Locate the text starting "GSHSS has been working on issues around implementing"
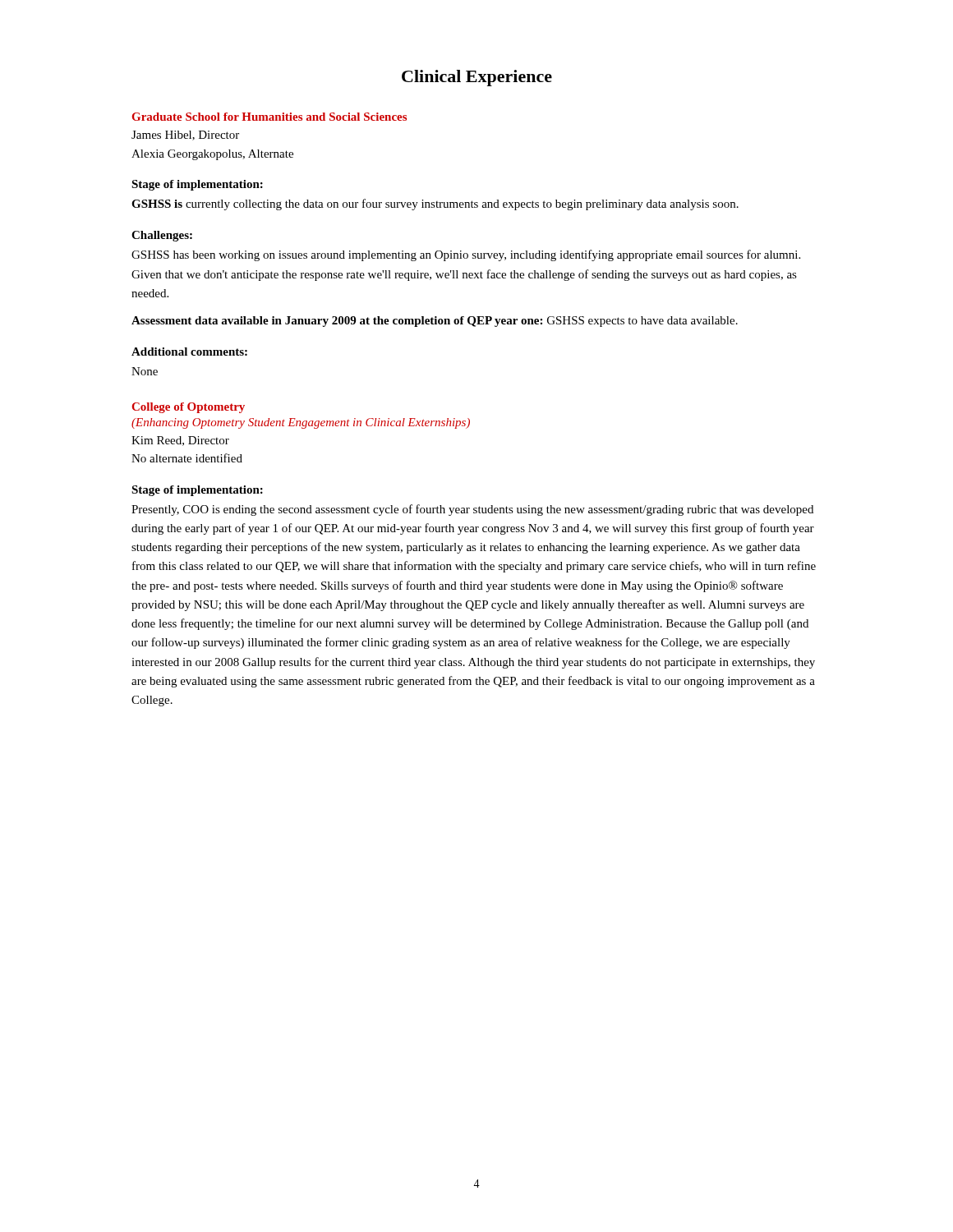 [466, 274]
